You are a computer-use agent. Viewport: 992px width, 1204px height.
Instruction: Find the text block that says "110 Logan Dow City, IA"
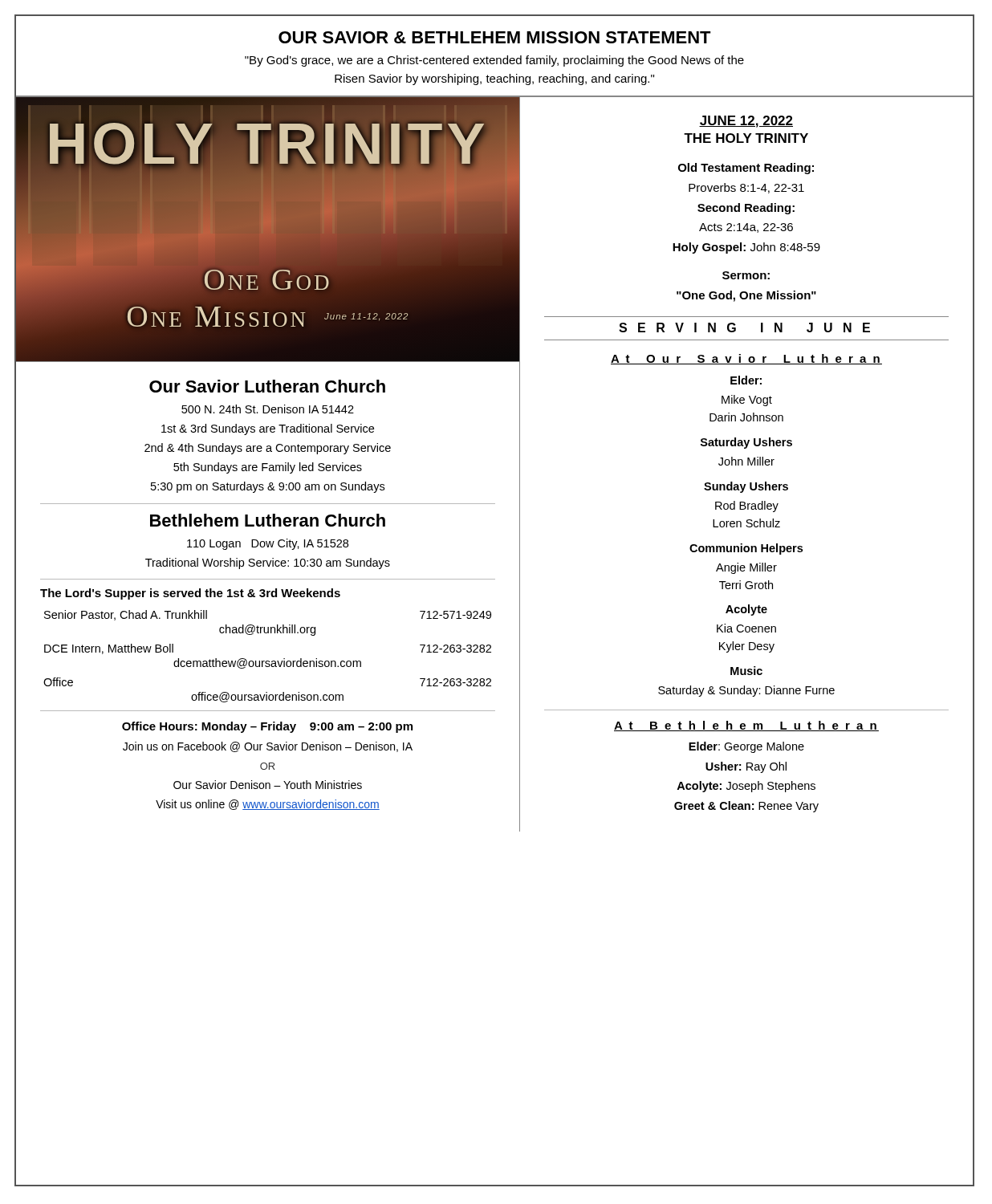(x=268, y=553)
